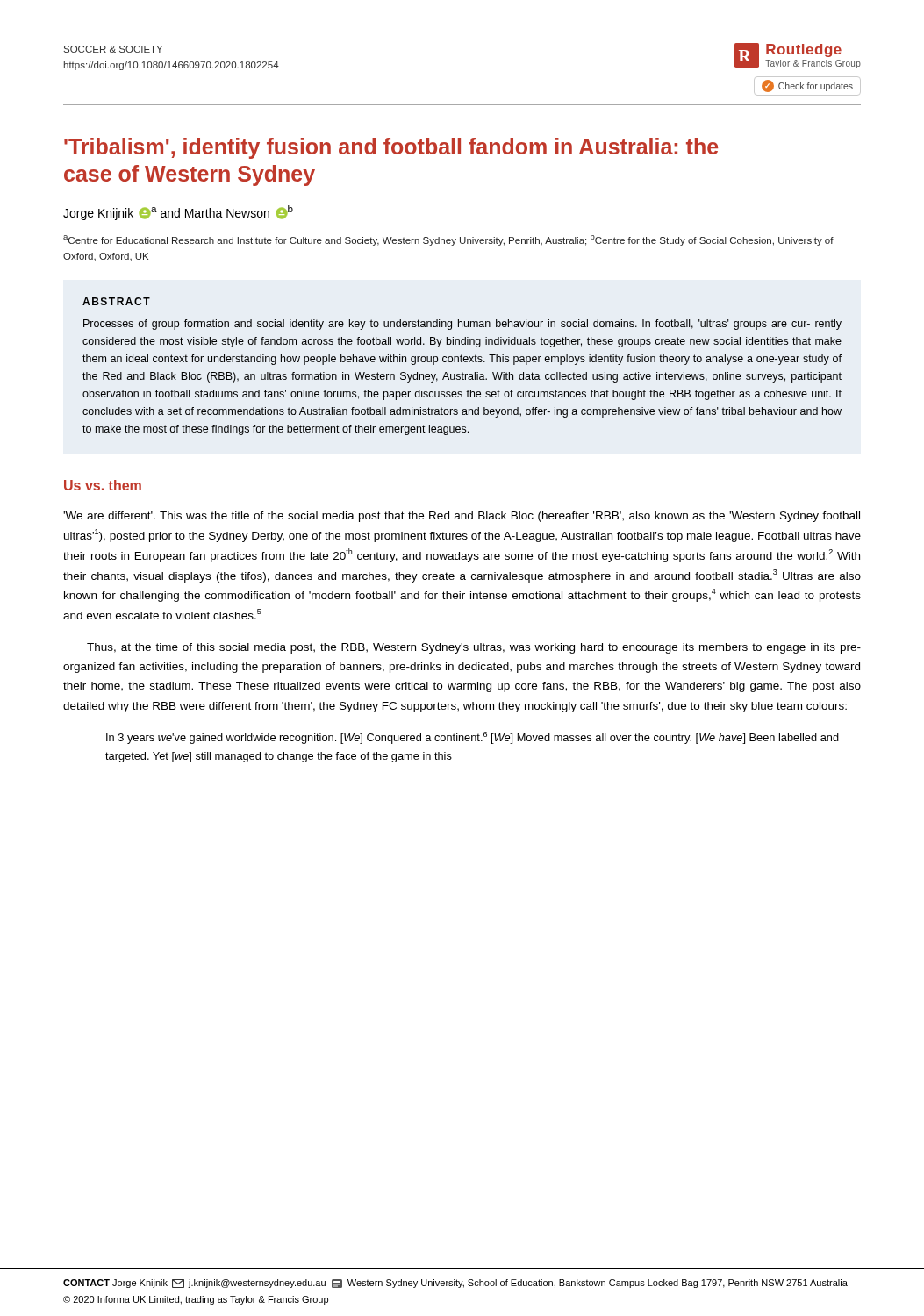The image size is (924, 1316).
Task: Select the block starting "'Tribalism', identity fusion and football"
Action: pos(391,160)
